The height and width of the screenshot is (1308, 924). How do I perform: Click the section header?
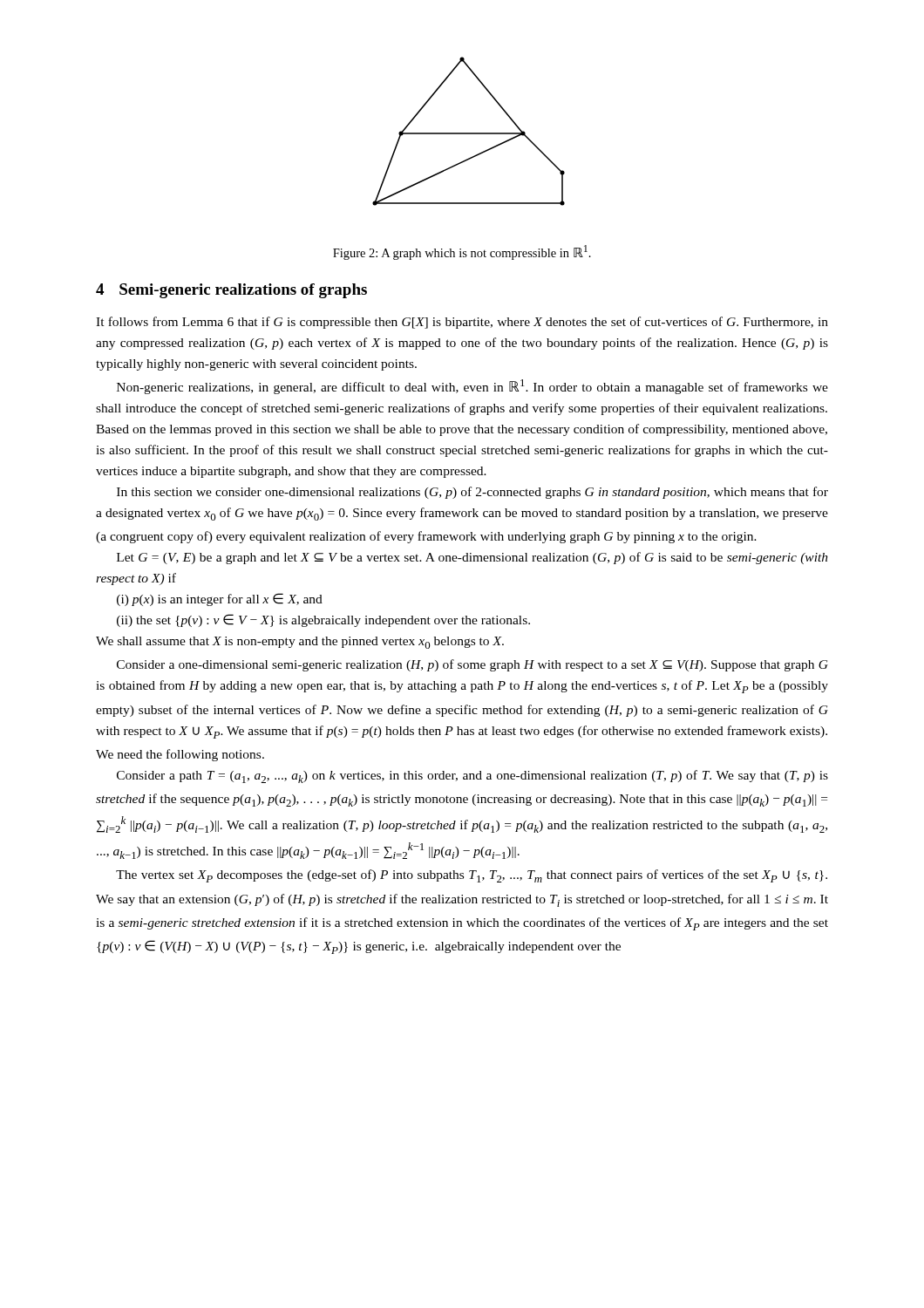pyautogui.click(x=232, y=289)
